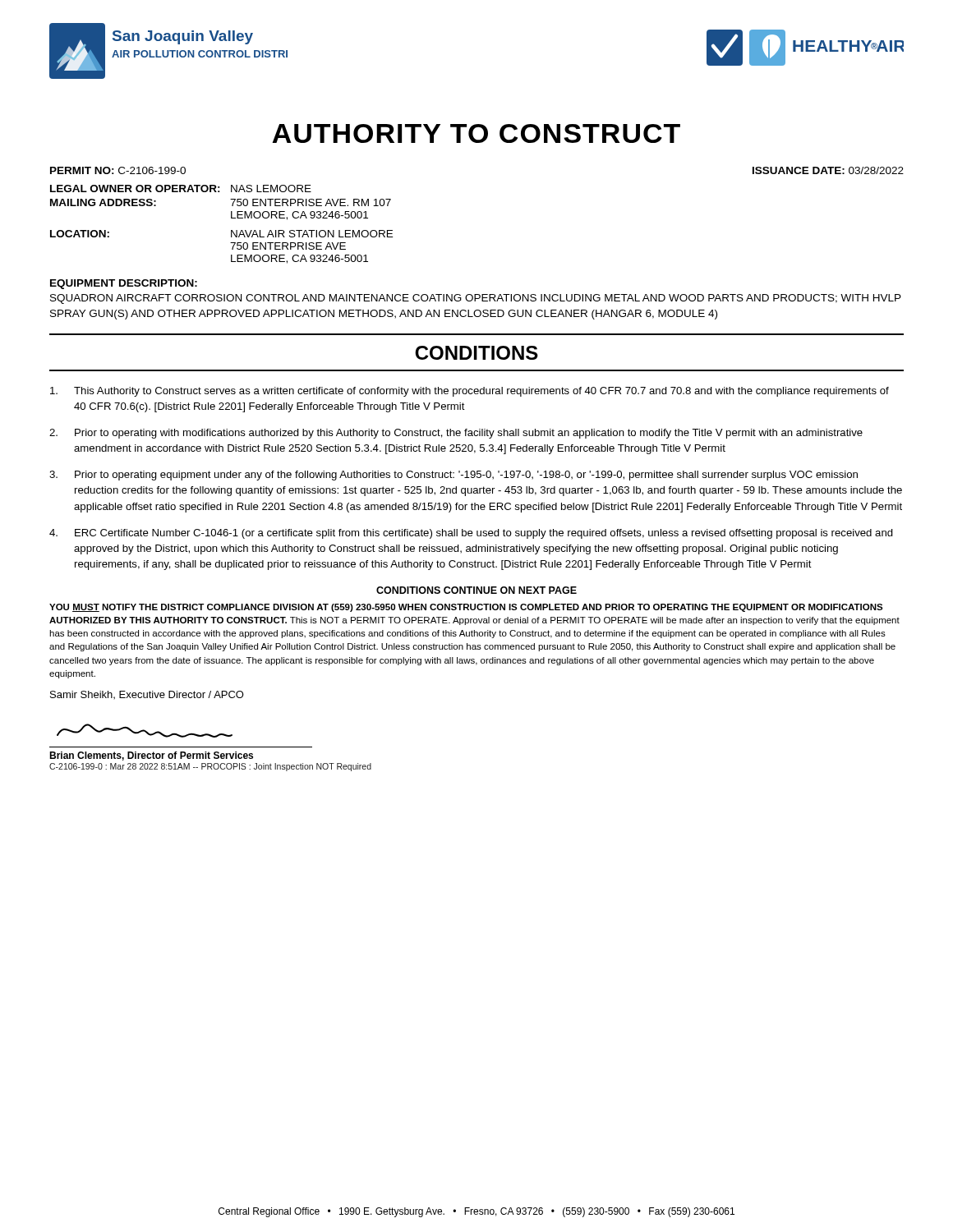The height and width of the screenshot is (1232, 953).
Task: Find "AUTHORITY TO CONSTRUCT" on this page
Action: [x=476, y=133]
